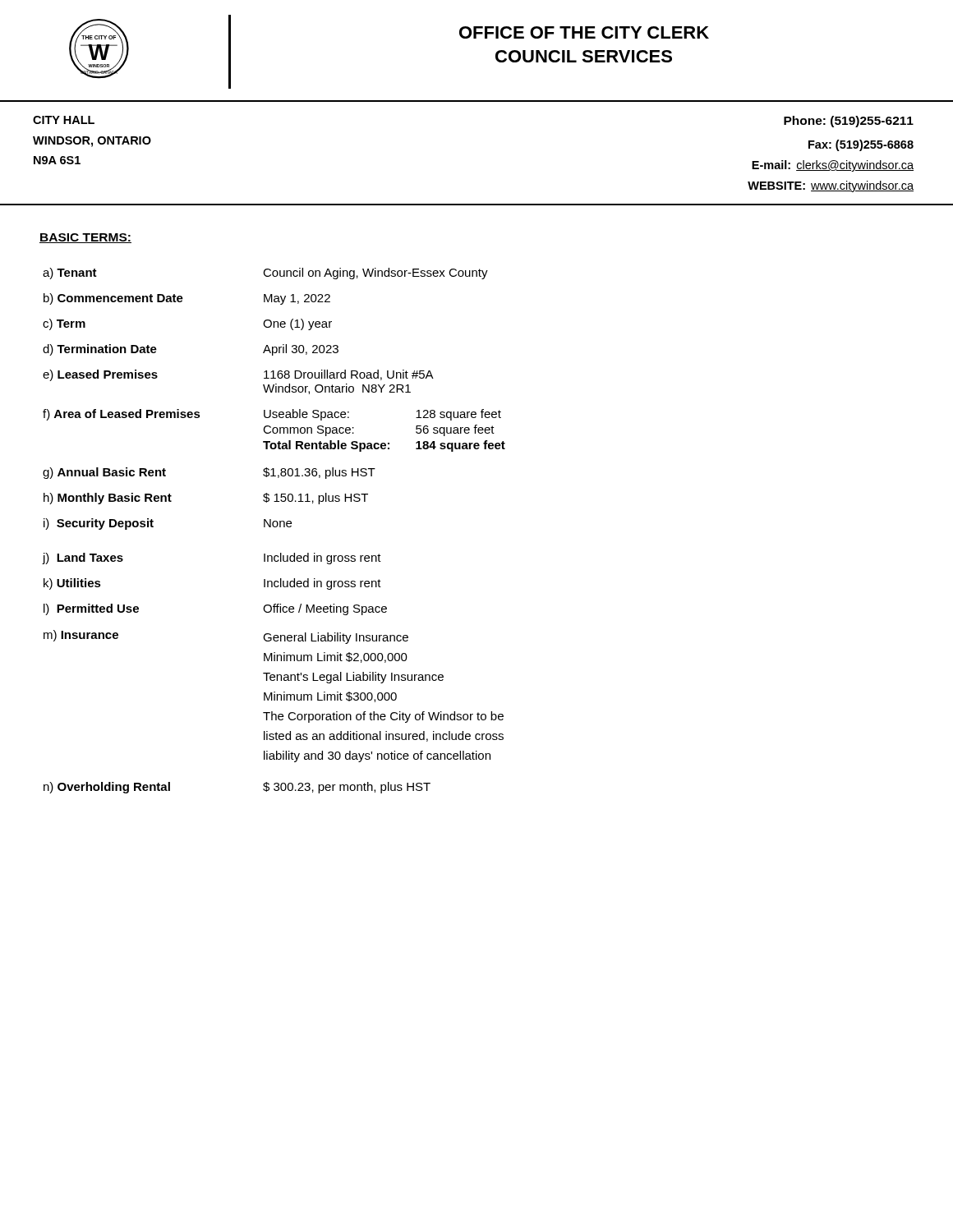Select the text block containing "CITY HALL WINDSOR,"

point(92,140)
